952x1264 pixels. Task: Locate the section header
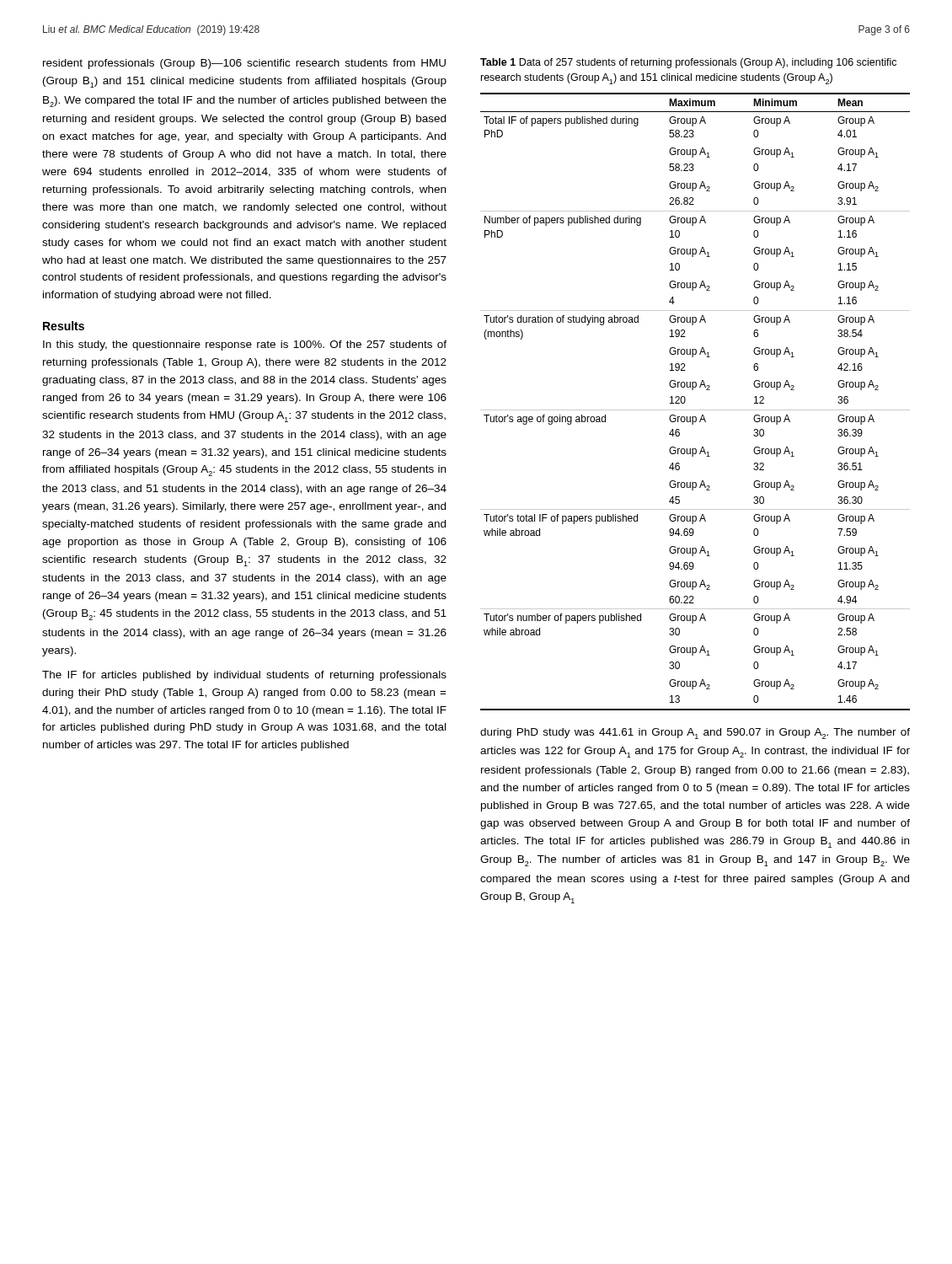point(63,326)
